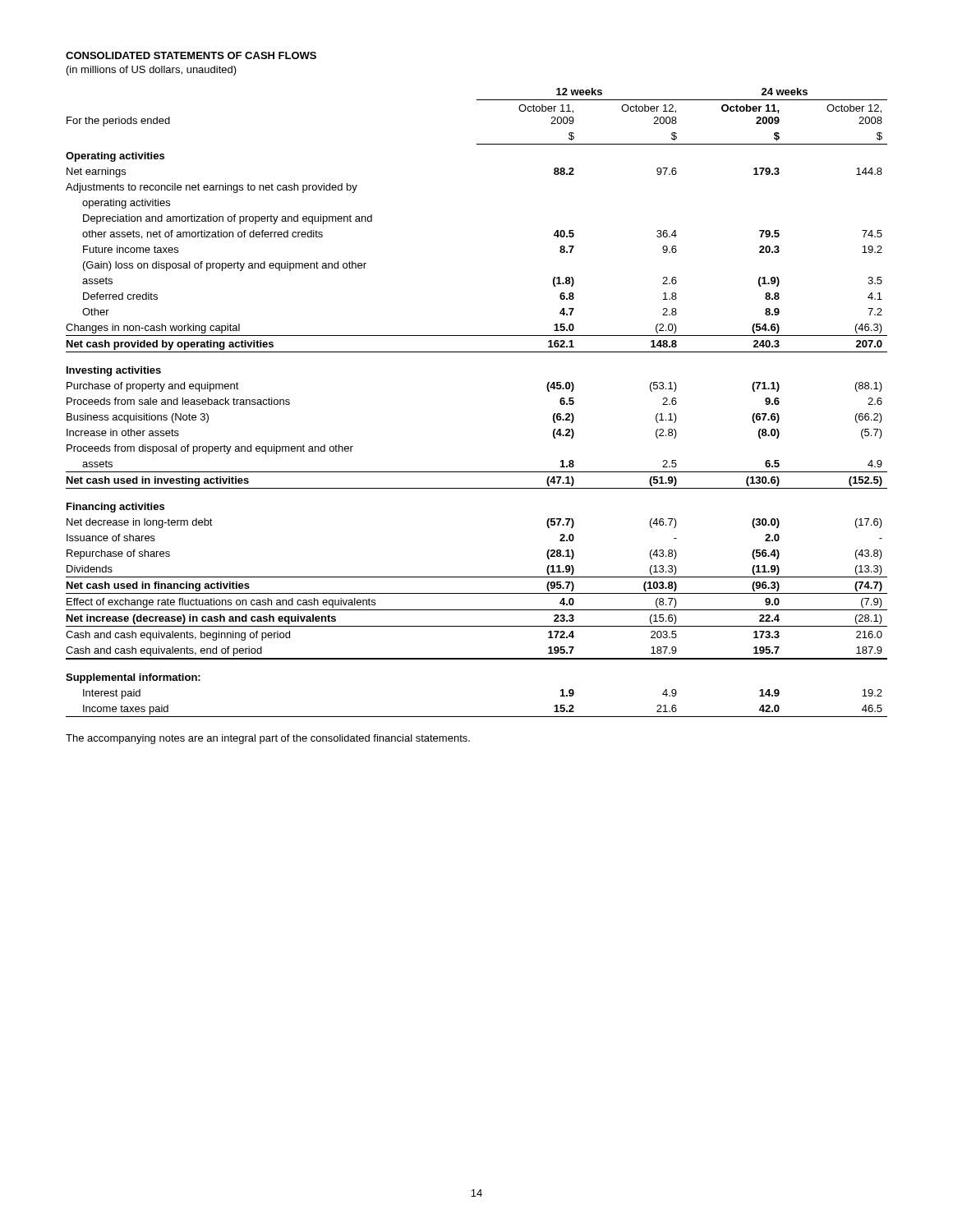The width and height of the screenshot is (953, 1232).
Task: Click the title
Action: 191,55
